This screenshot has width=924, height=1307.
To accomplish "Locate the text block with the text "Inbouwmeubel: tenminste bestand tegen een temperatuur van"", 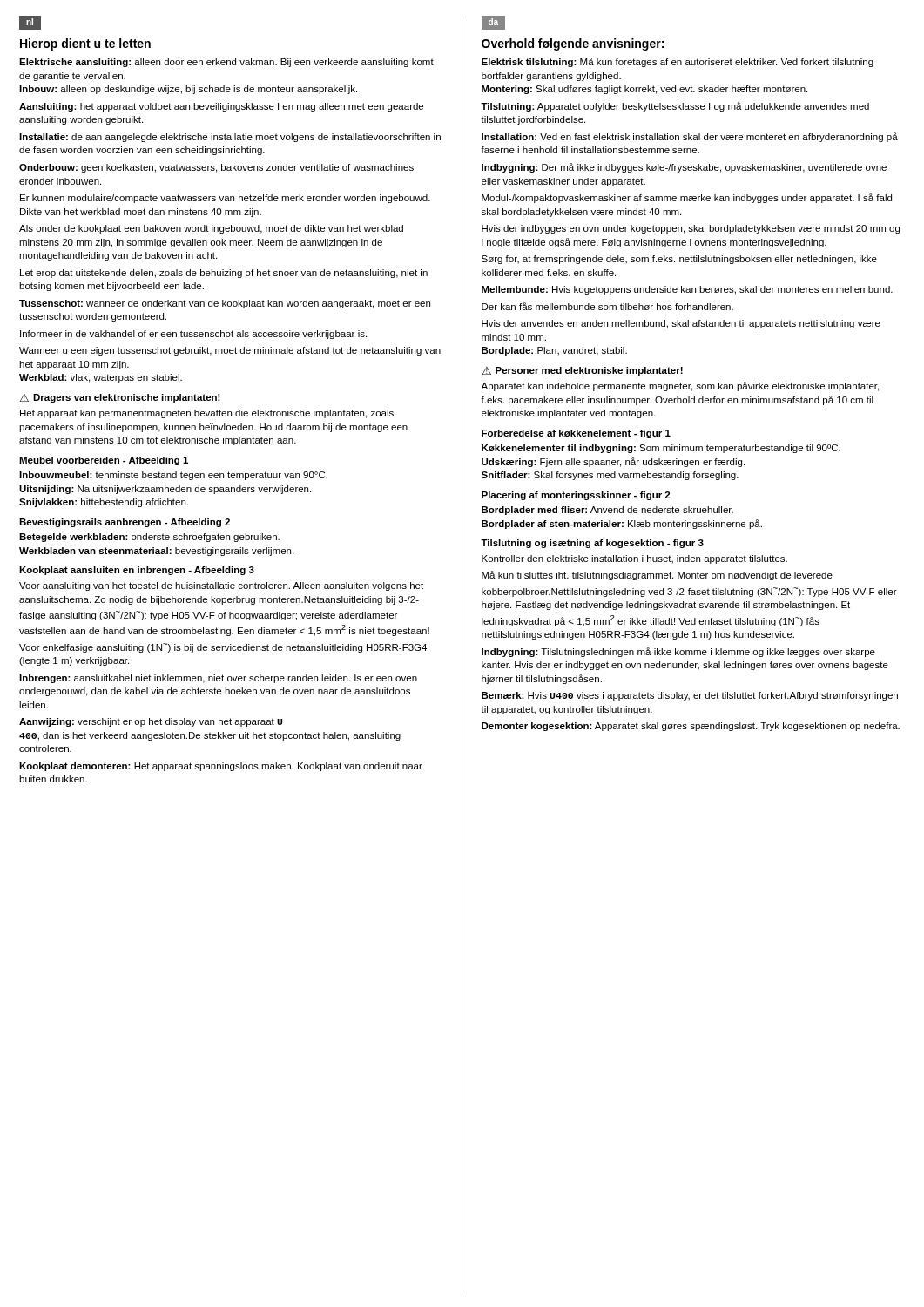I will coord(231,489).
